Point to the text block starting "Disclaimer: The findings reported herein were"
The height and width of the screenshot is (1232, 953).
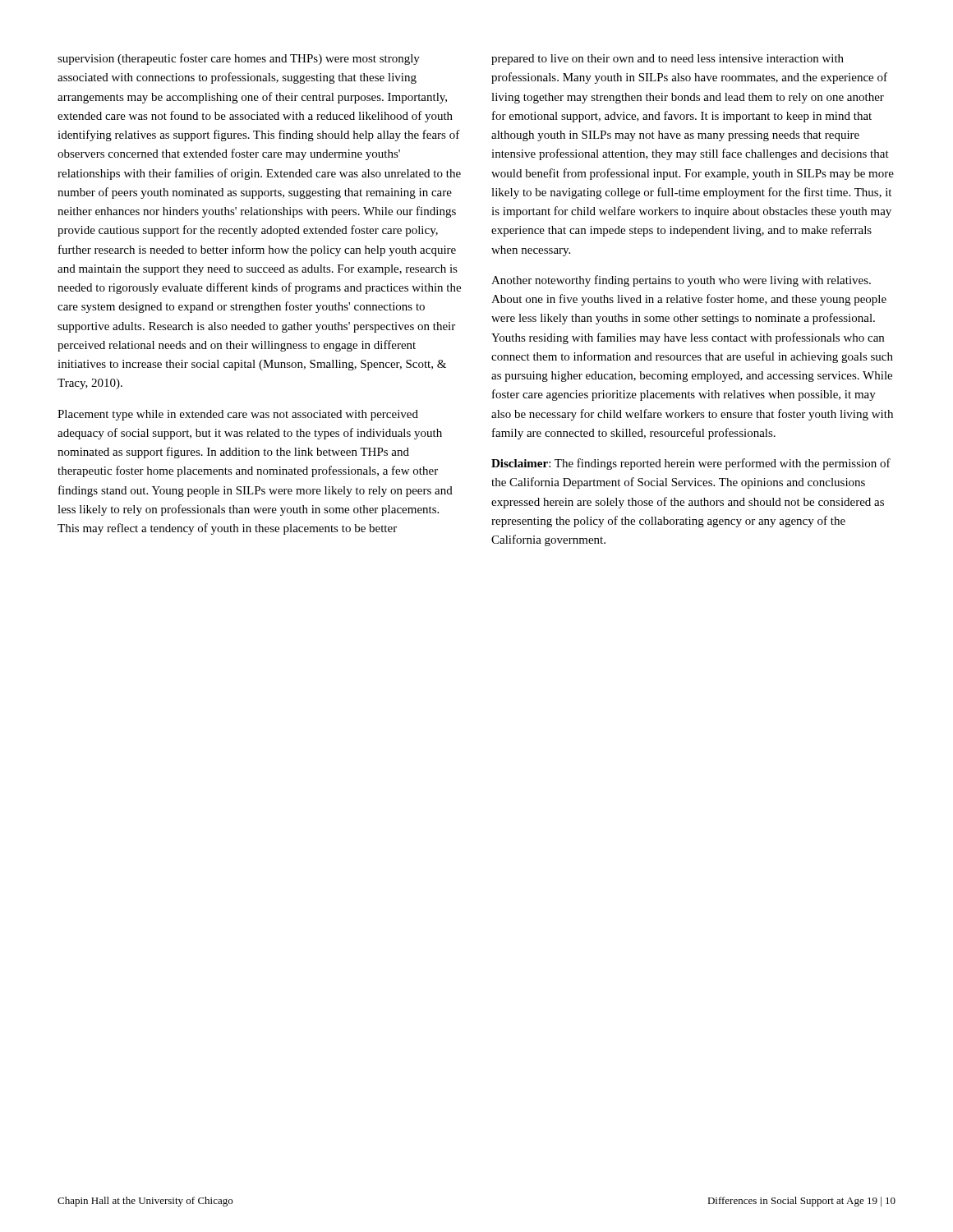click(693, 502)
